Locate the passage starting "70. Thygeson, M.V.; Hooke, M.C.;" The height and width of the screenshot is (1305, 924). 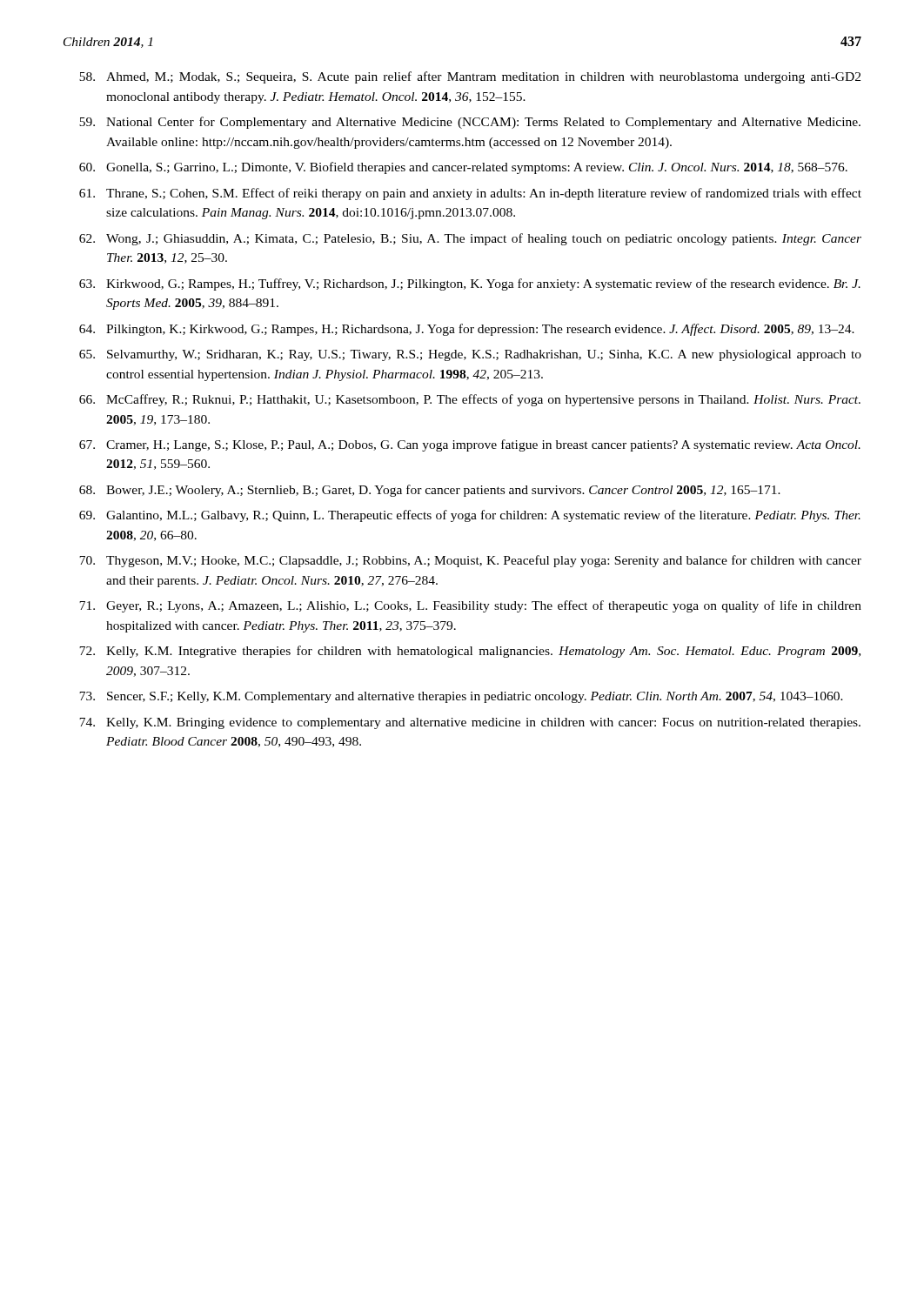point(462,571)
